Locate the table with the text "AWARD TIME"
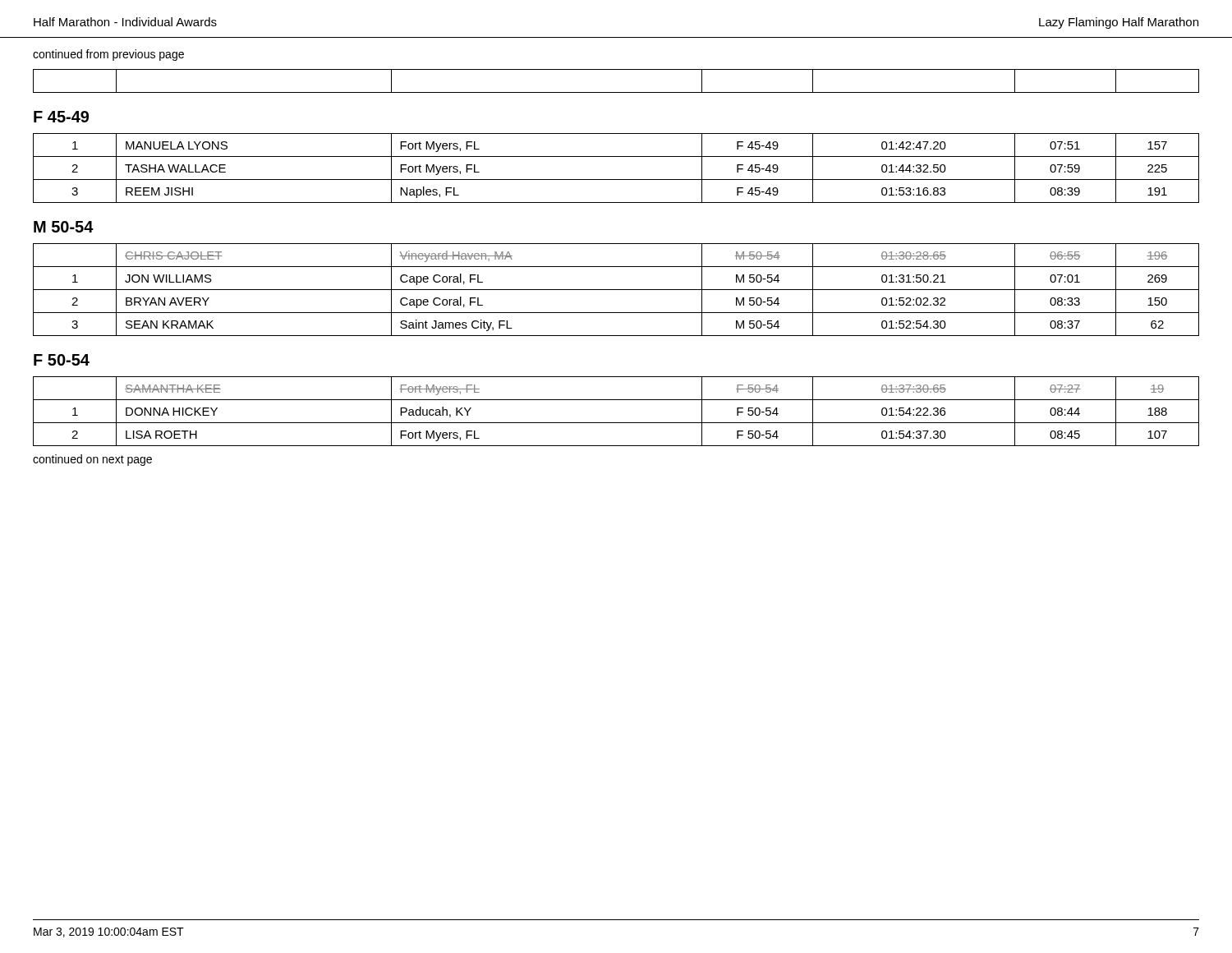1232x953 pixels. pos(616,81)
